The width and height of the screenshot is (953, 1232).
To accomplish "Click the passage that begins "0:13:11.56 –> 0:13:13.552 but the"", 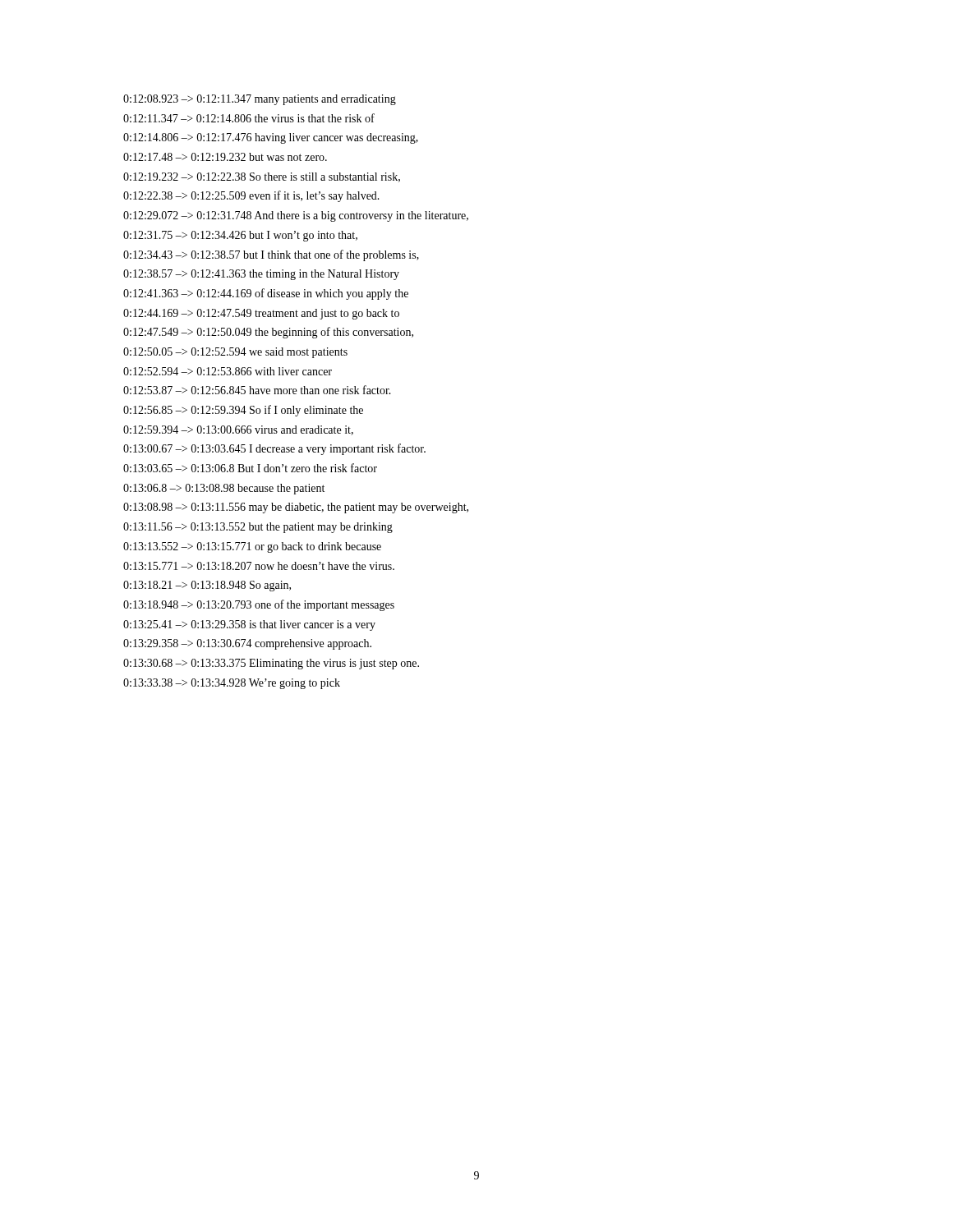I will (x=258, y=527).
